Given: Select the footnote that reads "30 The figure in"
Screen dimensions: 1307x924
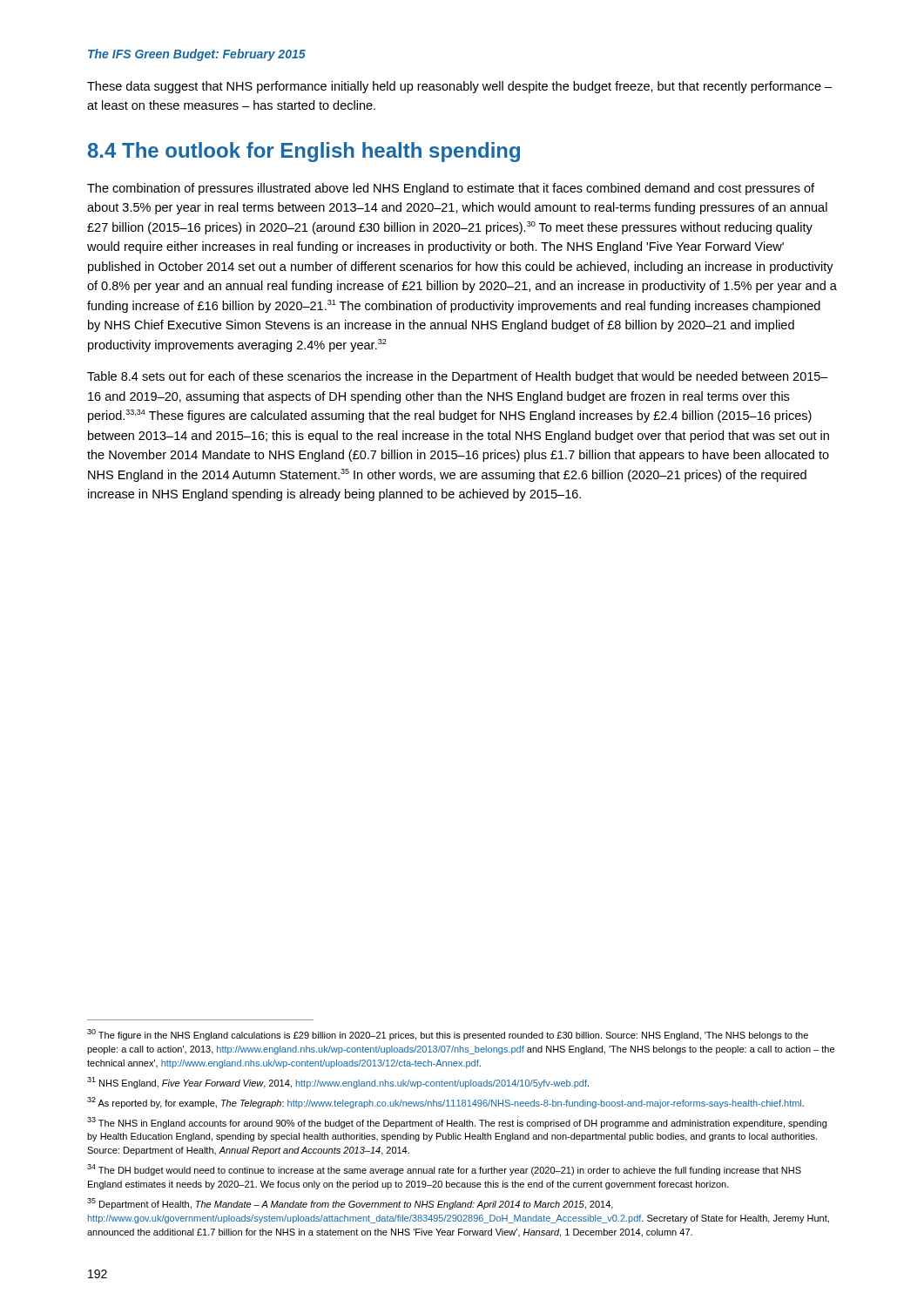Looking at the screenshot, I should coord(461,1048).
